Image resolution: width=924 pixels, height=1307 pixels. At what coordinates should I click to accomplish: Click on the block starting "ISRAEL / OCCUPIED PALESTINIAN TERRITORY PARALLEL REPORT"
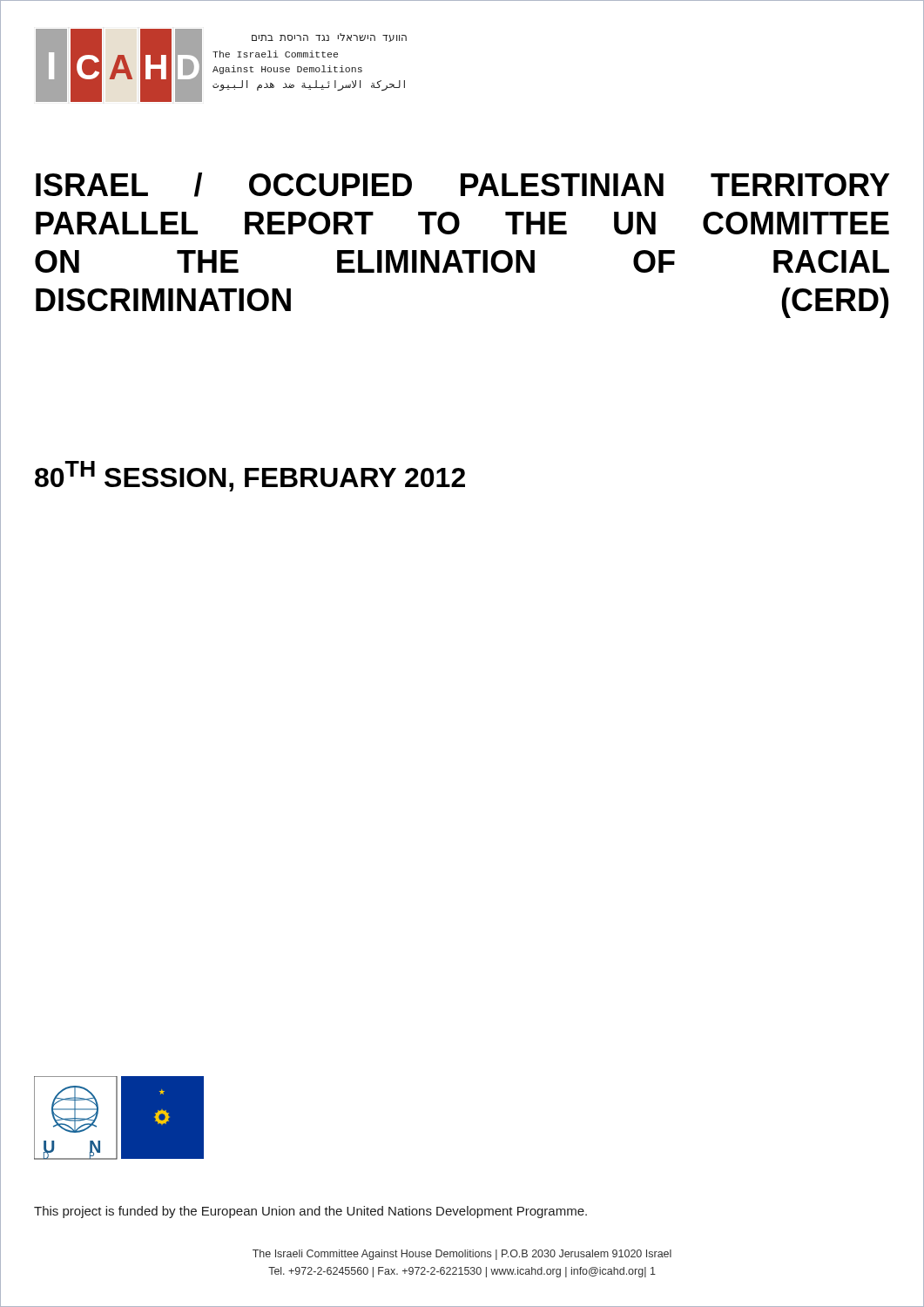[462, 243]
